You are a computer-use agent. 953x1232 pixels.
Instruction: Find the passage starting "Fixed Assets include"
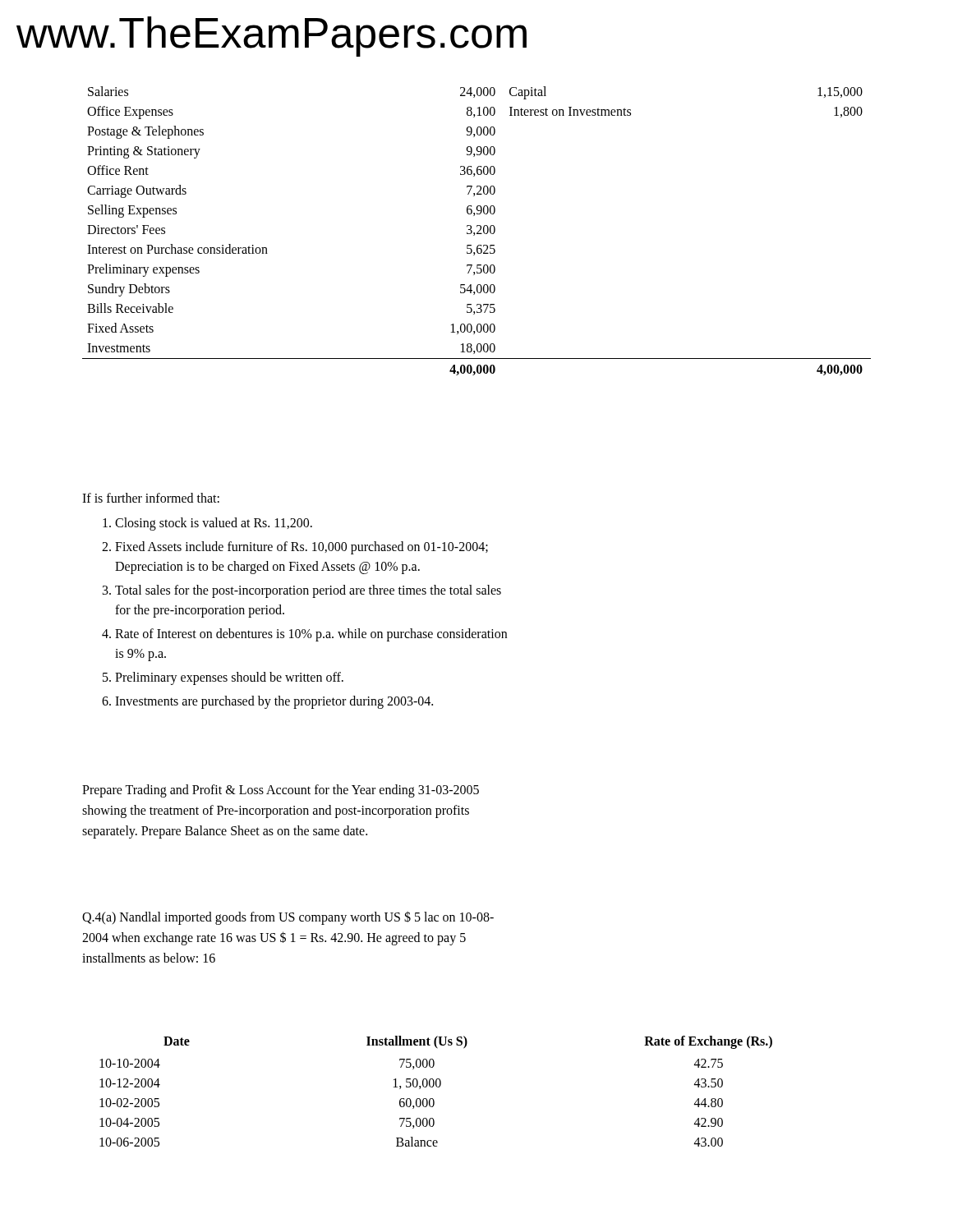point(302,556)
